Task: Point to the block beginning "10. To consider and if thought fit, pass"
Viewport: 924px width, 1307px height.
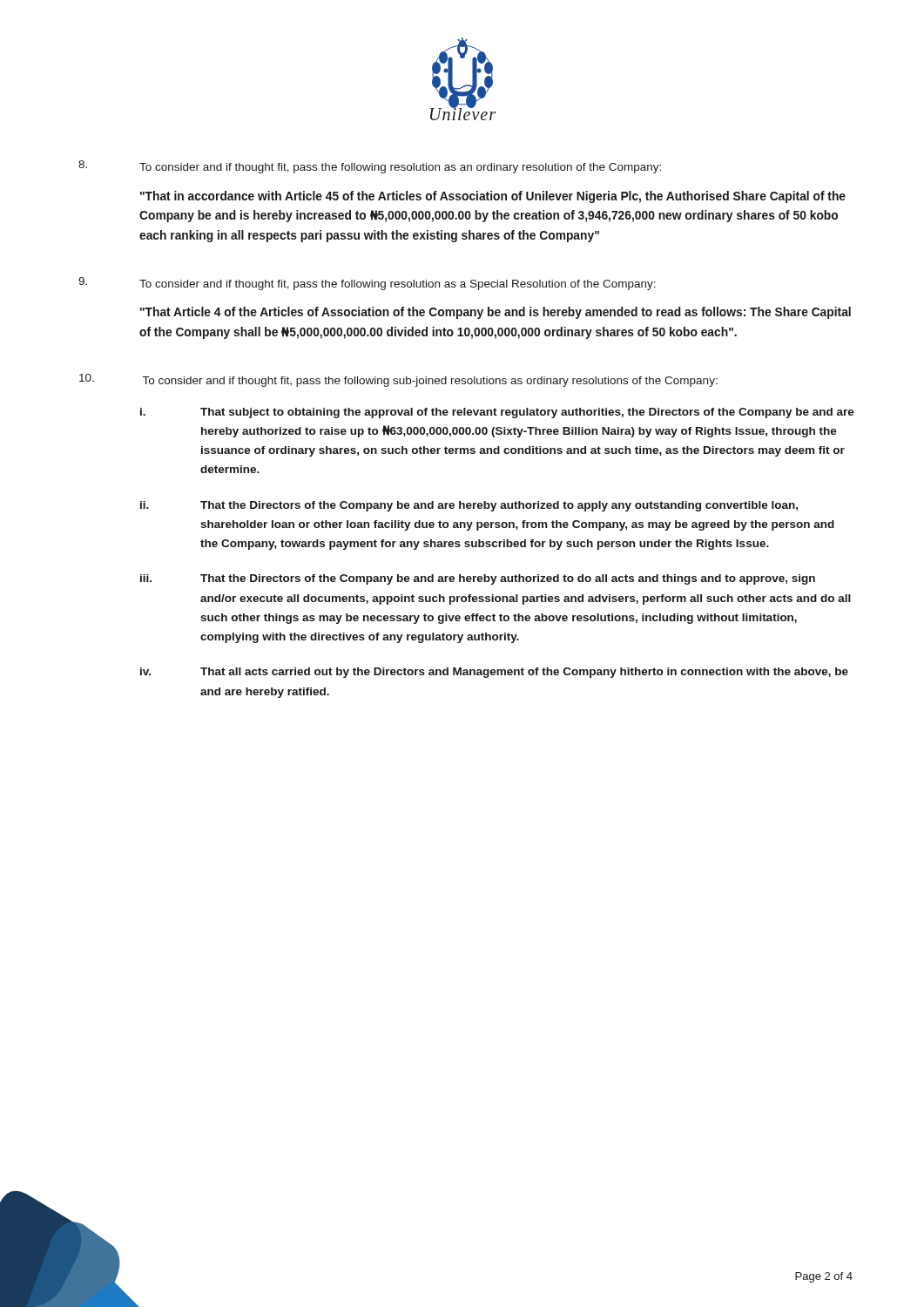Action: 466,544
